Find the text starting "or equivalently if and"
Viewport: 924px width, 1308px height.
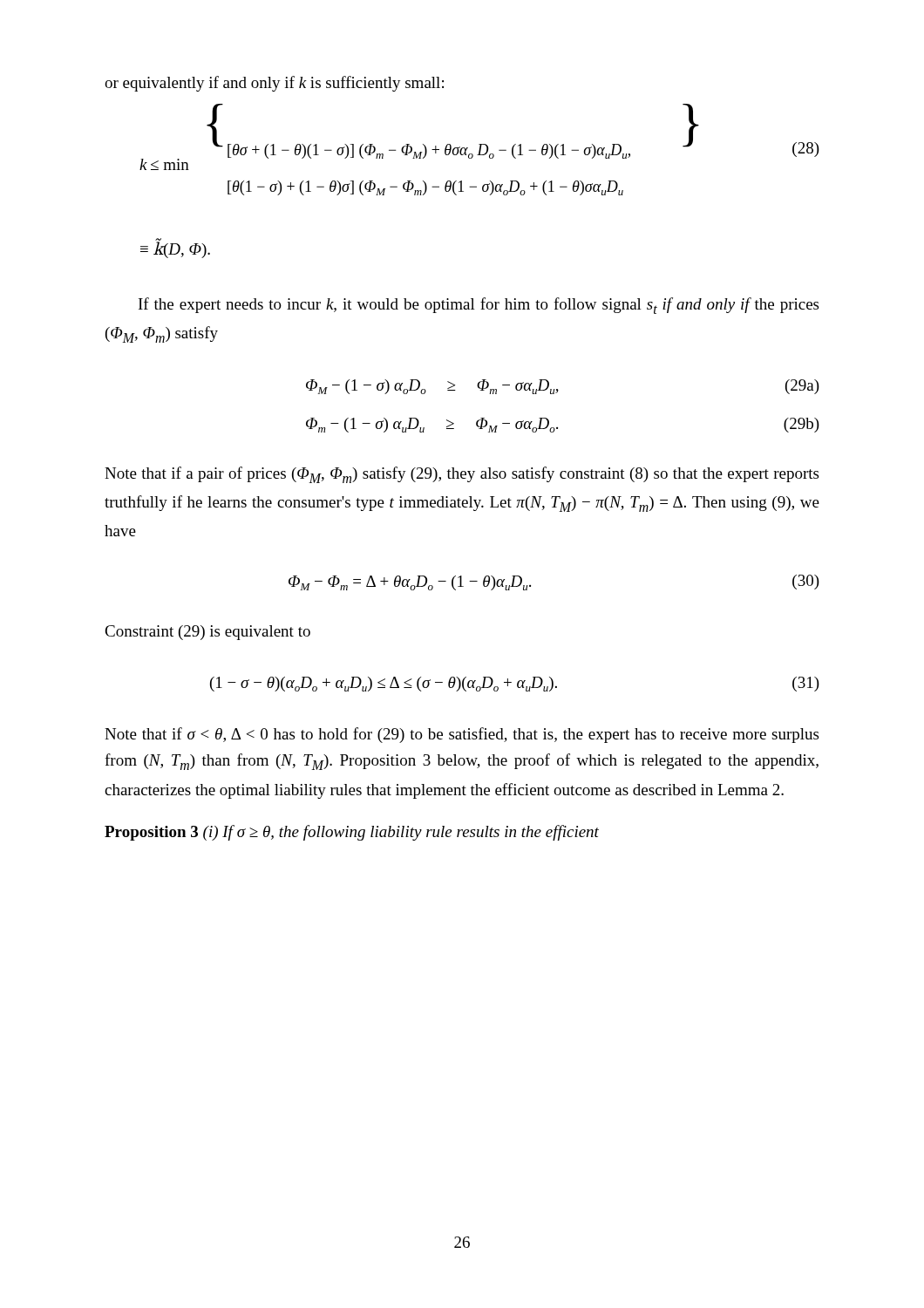coord(275,82)
